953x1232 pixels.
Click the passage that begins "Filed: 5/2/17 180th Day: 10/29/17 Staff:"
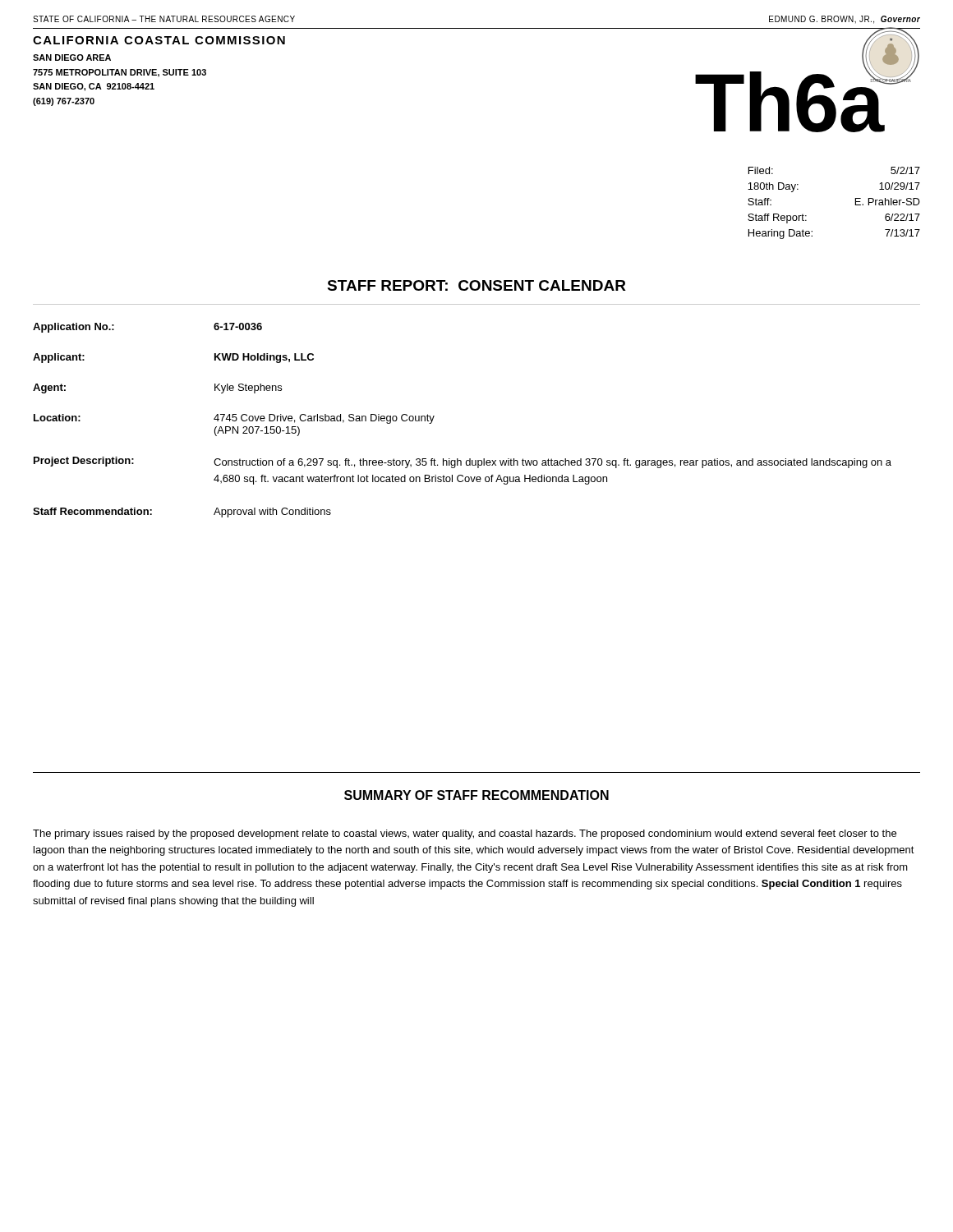(x=761, y=171)
